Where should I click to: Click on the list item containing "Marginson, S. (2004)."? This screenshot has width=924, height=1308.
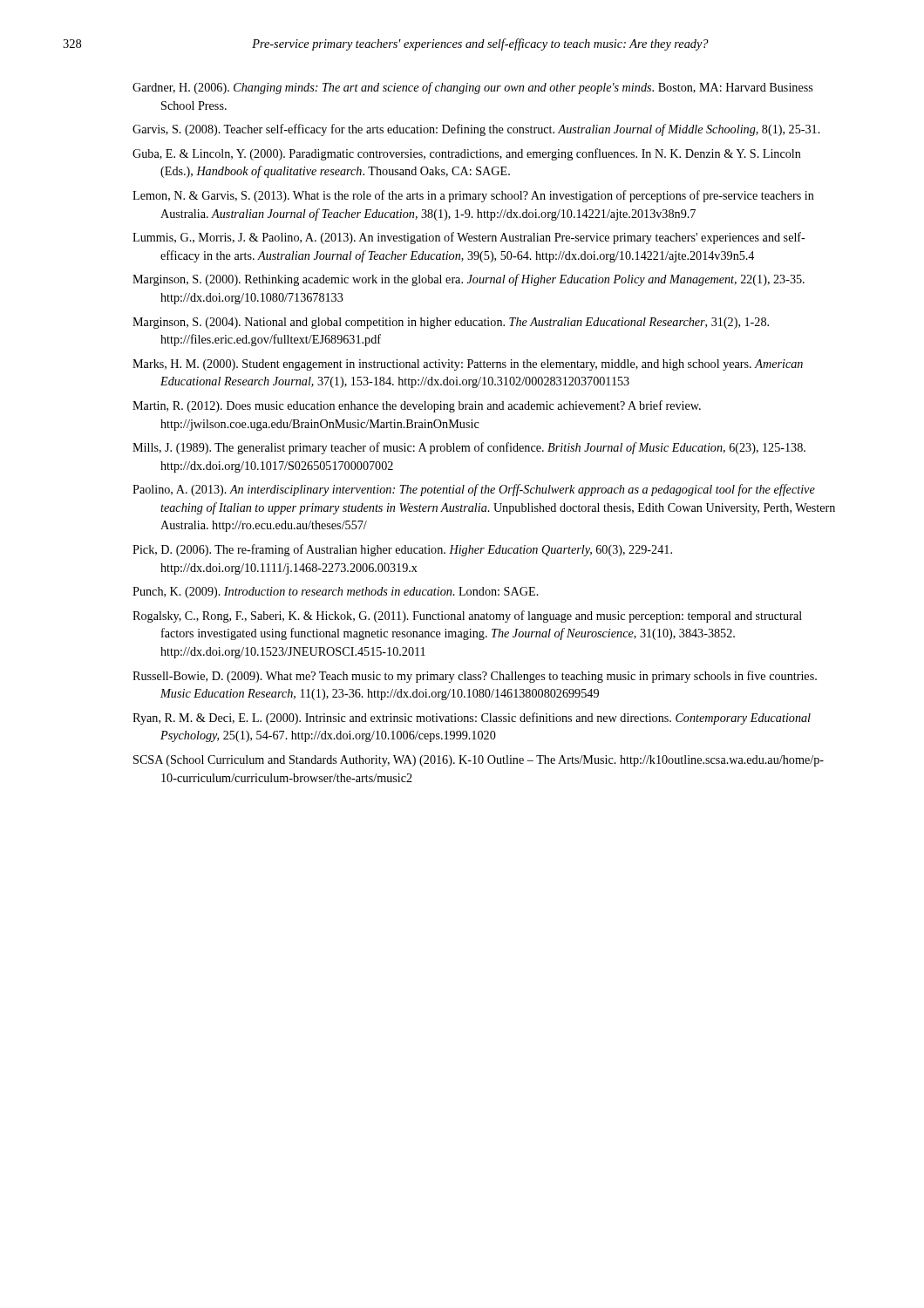point(451,330)
